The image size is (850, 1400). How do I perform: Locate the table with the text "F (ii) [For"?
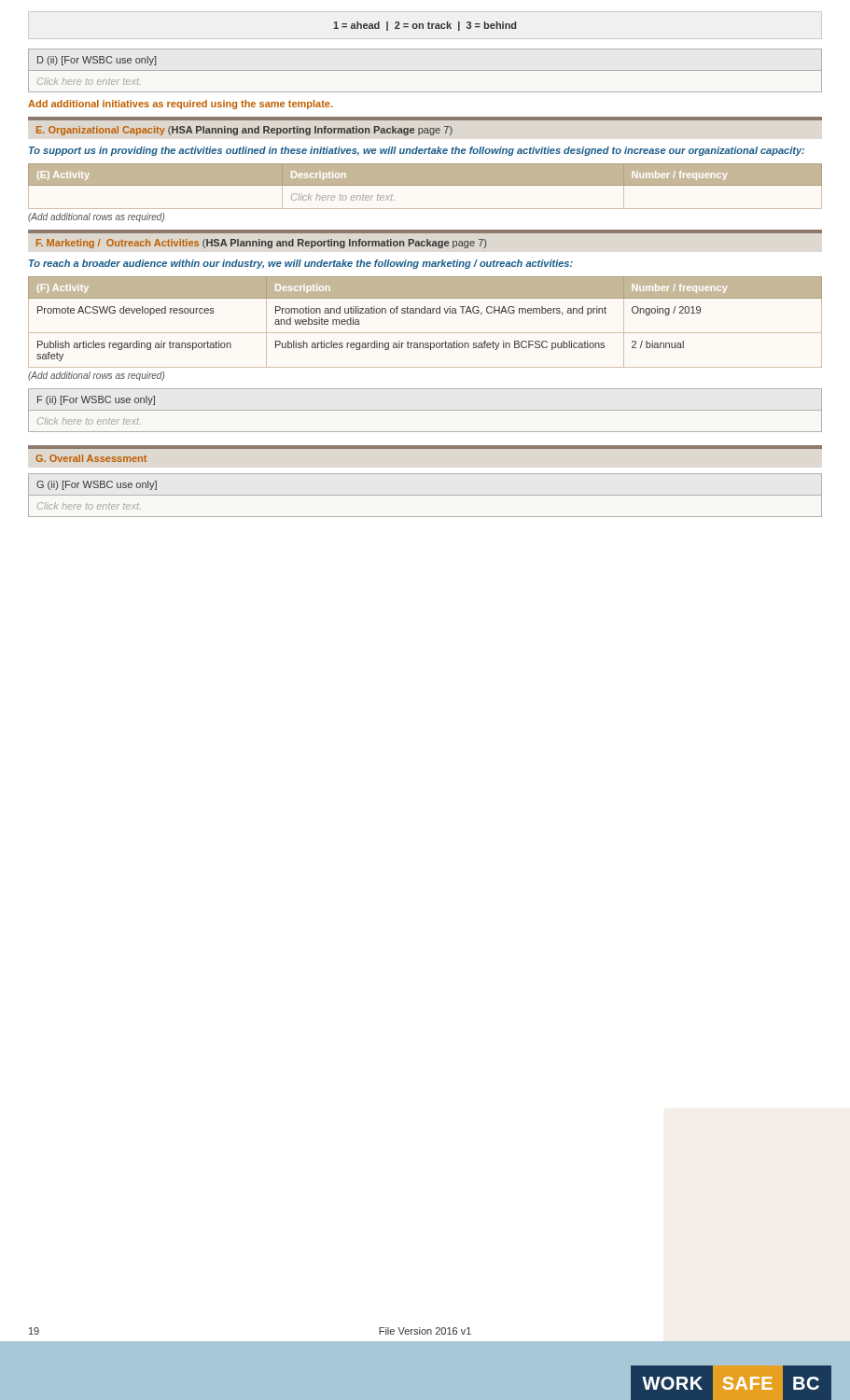point(425,410)
